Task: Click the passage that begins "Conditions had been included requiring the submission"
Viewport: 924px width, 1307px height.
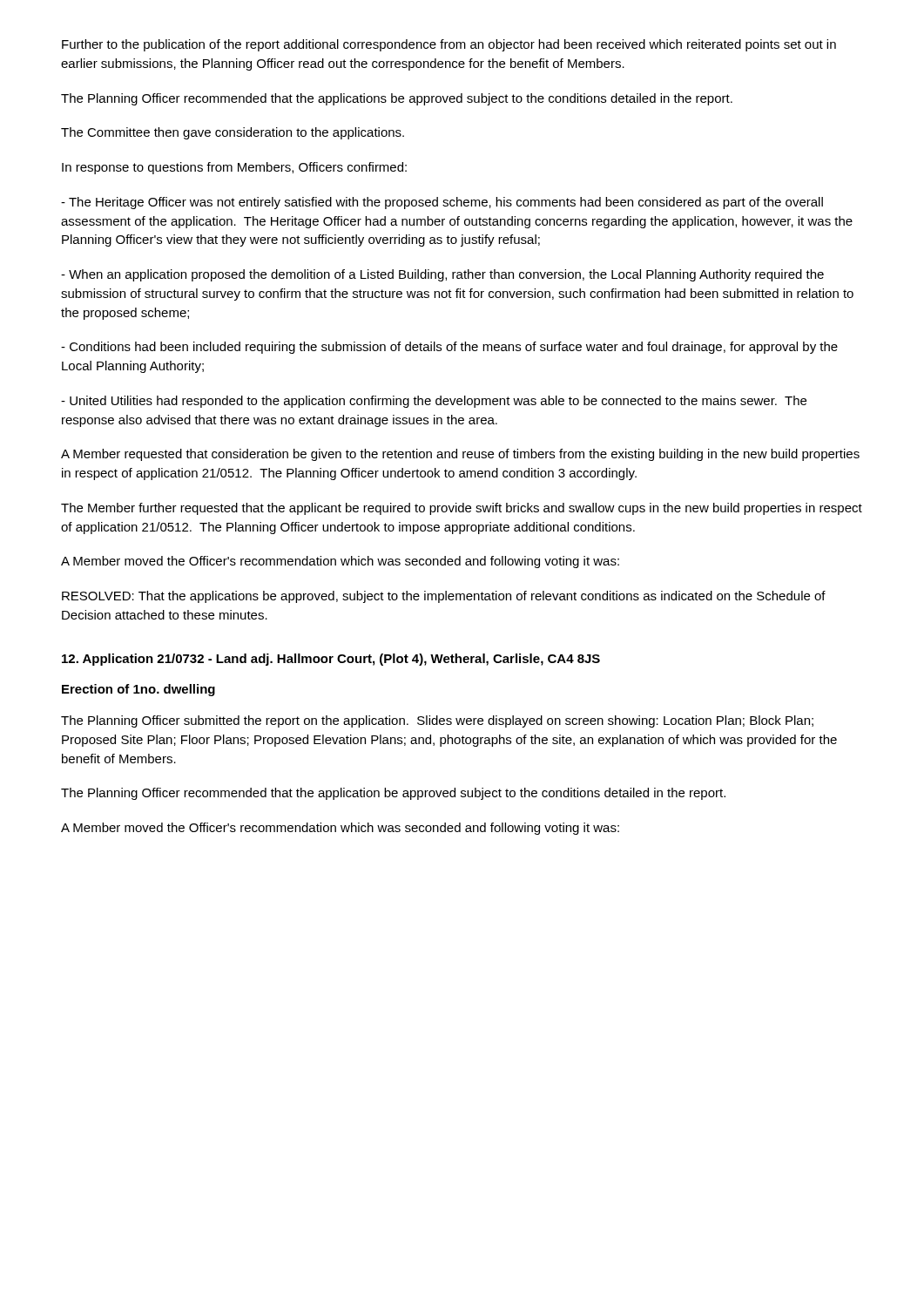Action: coord(449,356)
